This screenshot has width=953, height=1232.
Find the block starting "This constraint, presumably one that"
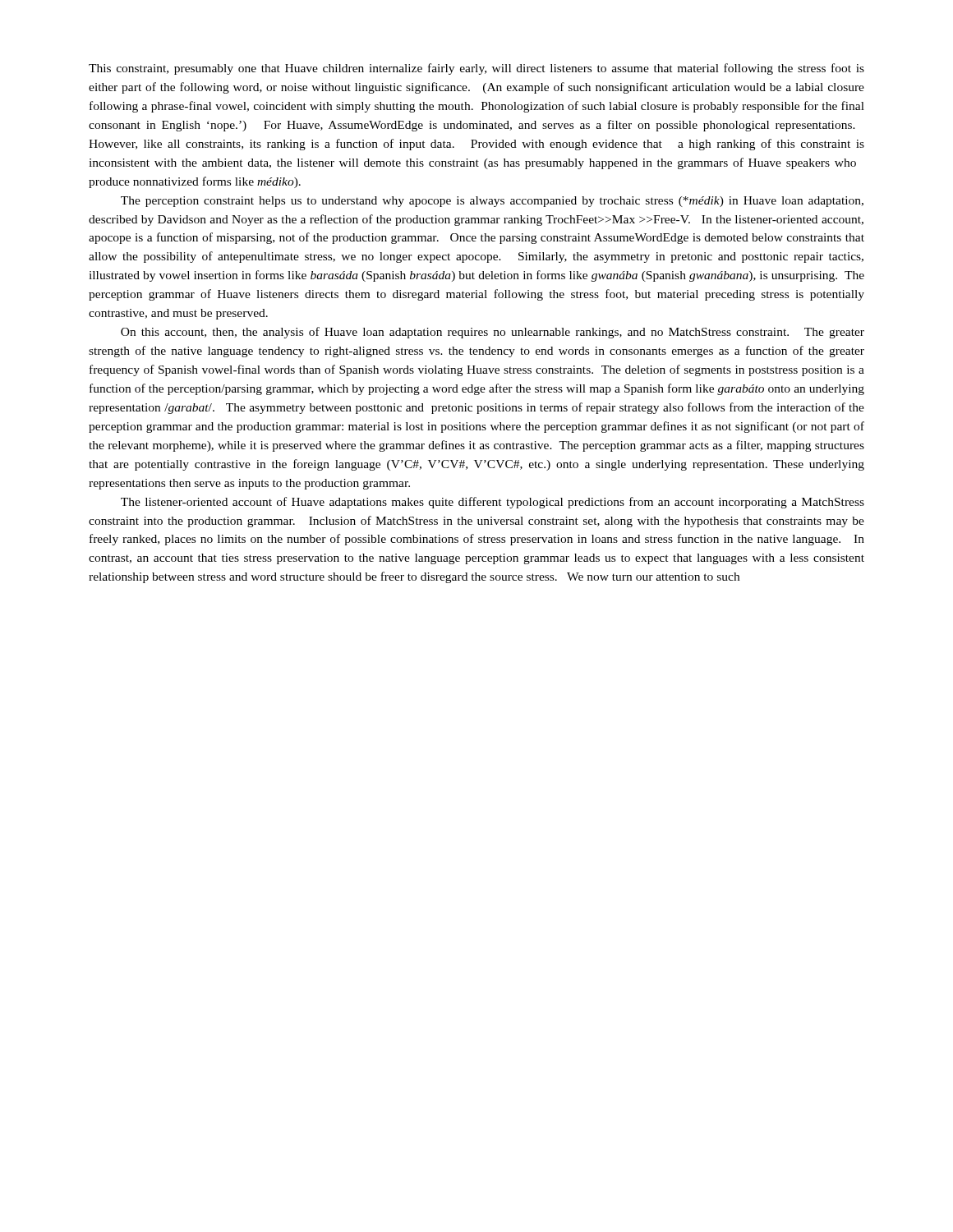point(476,323)
